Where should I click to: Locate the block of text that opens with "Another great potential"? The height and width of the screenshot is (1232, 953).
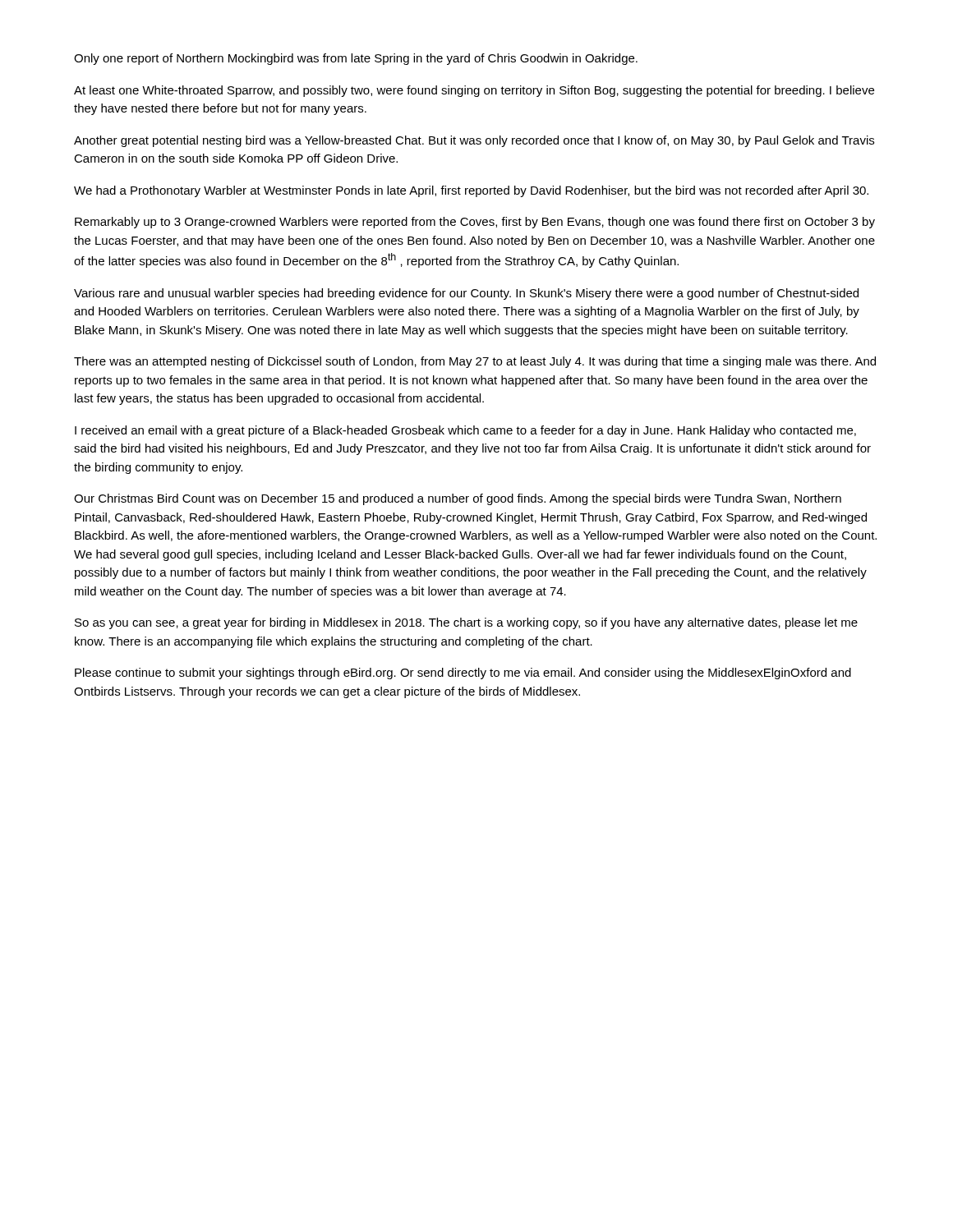pyautogui.click(x=474, y=149)
